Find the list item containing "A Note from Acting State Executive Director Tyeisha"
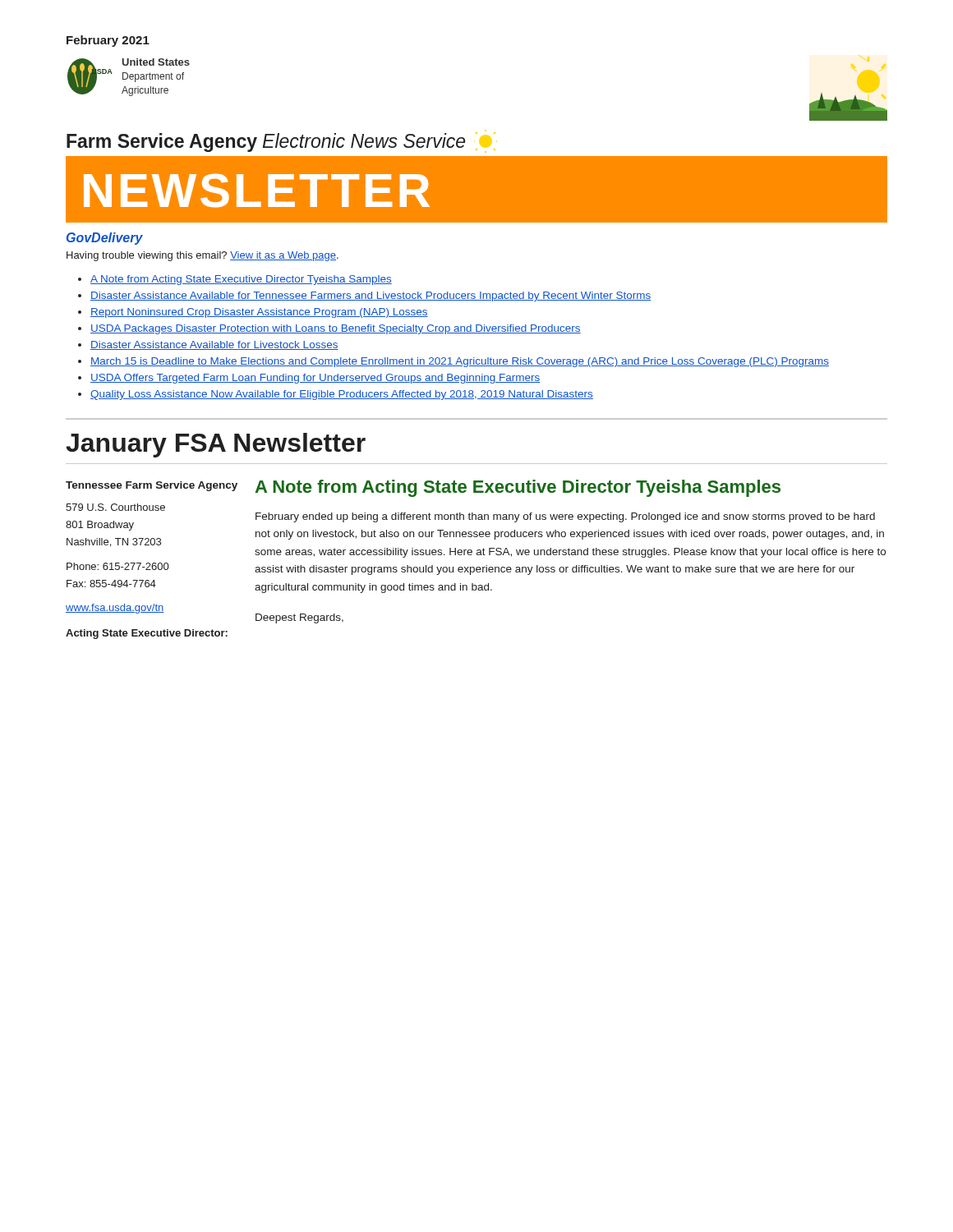Screen dimensions: 1232x953 tap(241, 279)
